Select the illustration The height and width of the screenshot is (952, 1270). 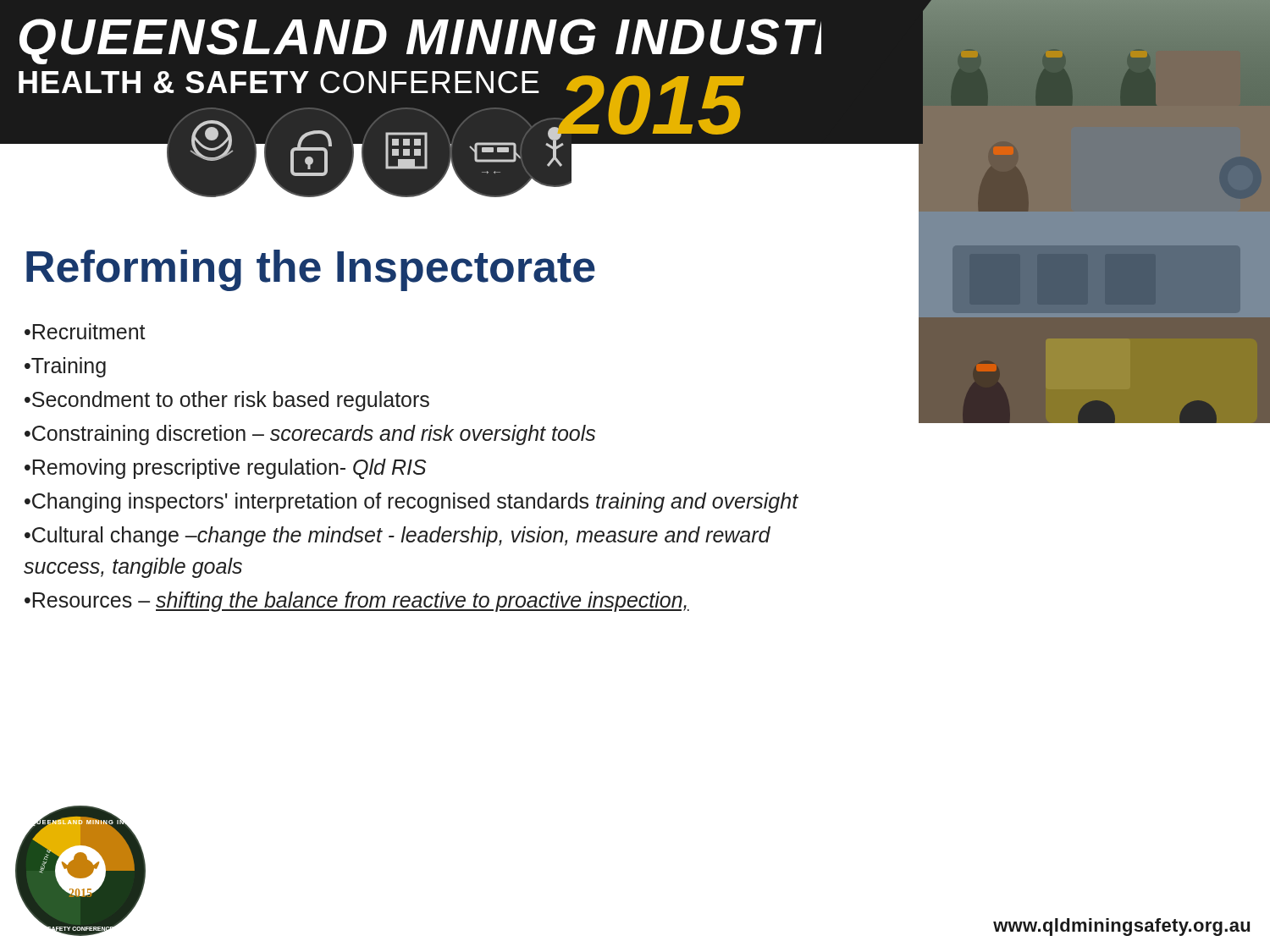[x=368, y=153]
